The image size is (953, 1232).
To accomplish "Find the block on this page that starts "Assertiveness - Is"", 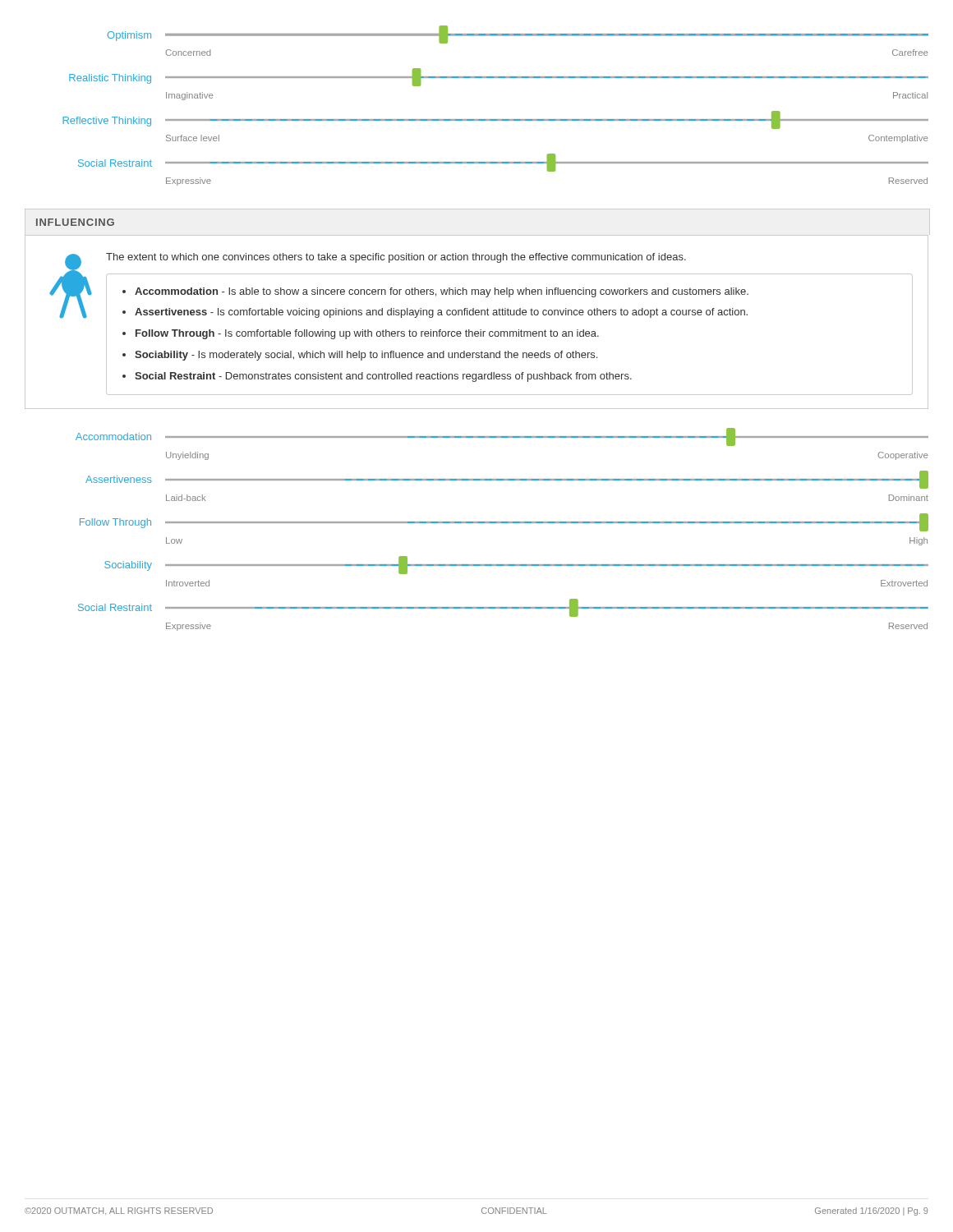I will coord(442,312).
